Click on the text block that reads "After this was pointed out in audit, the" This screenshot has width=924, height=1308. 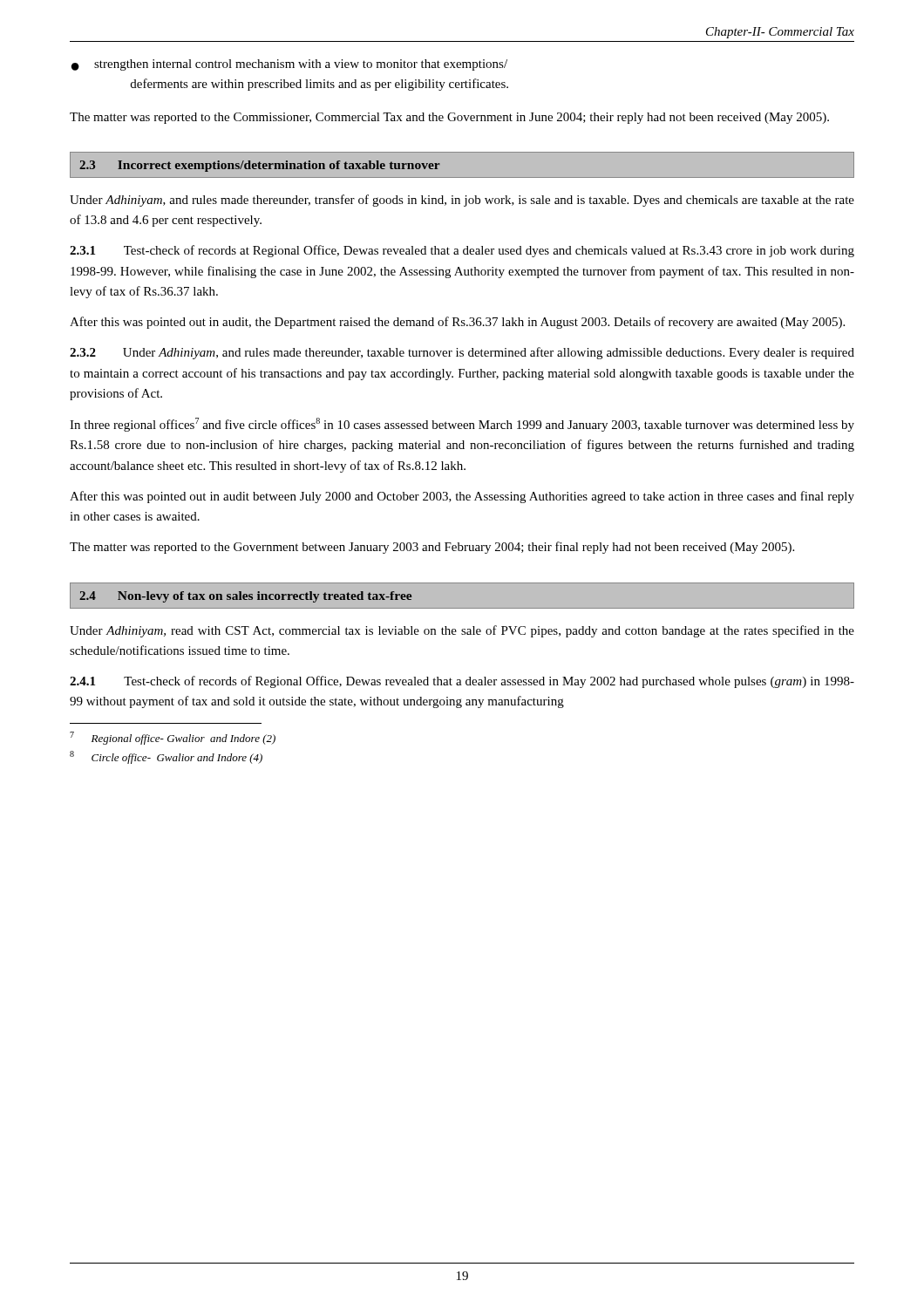coord(458,322)
